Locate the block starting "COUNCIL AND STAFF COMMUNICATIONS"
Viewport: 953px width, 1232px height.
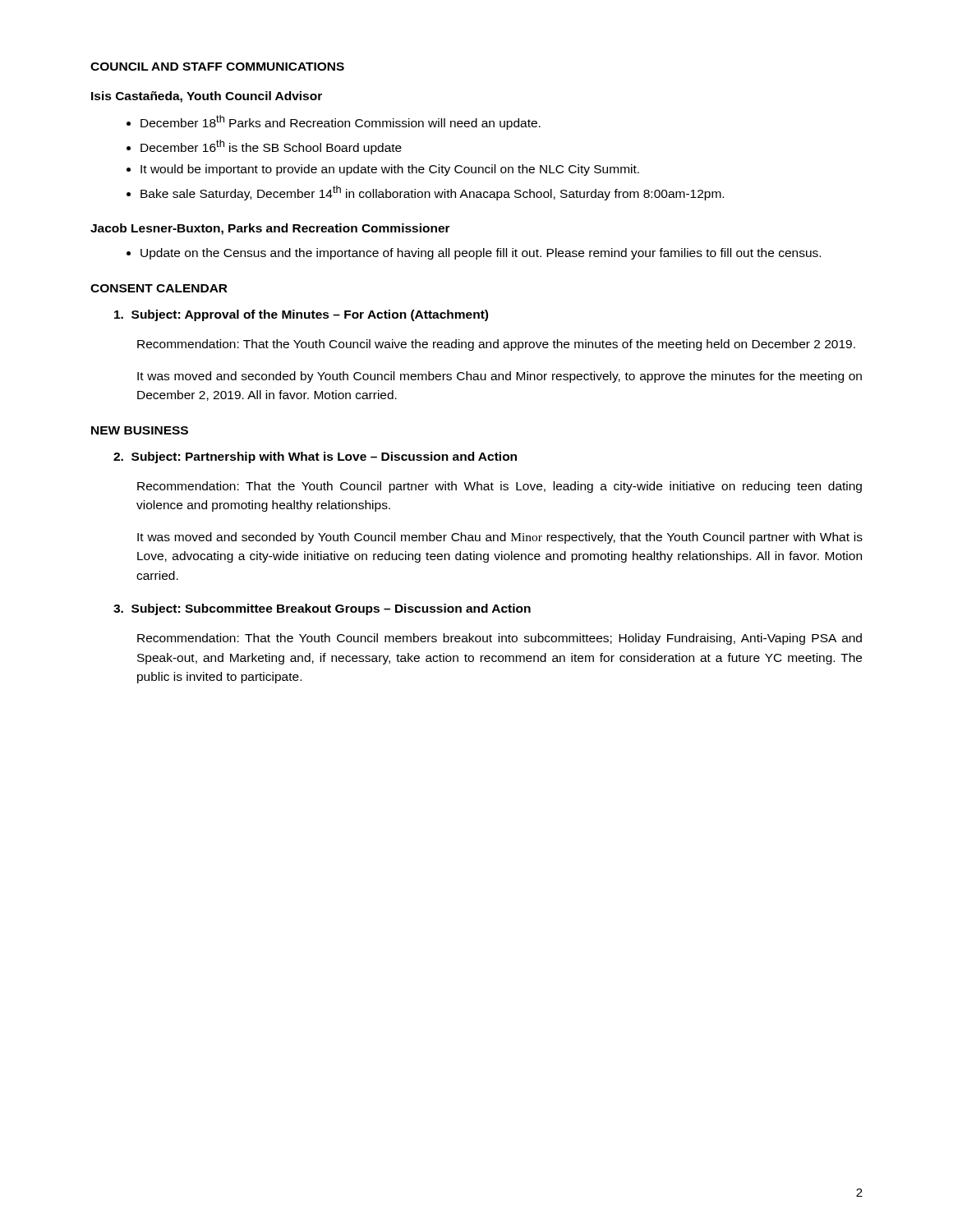coord(217,67)
